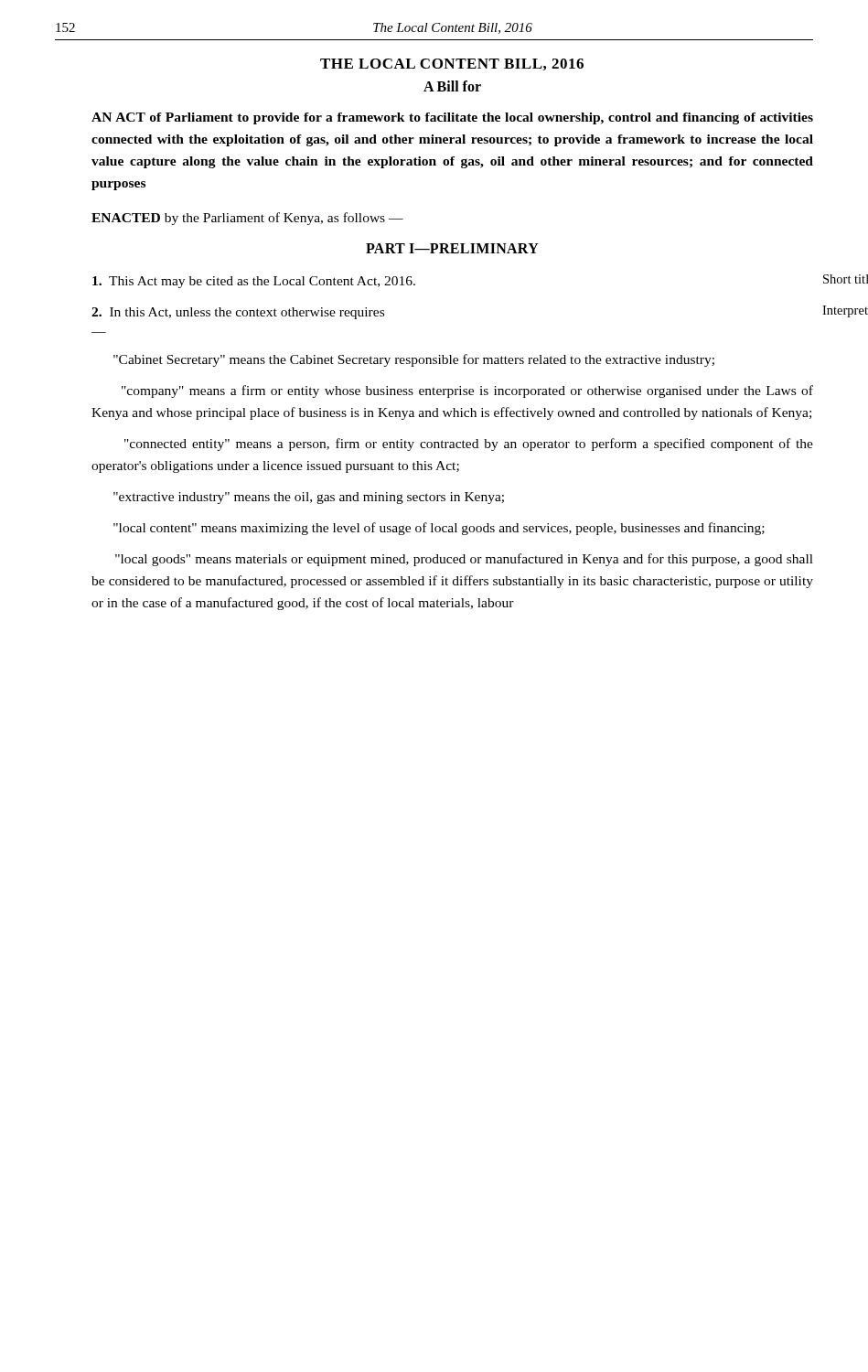Screen dimensions: 1372x868
Task: Where does it say "A Bill for"?
Action: [452, 86]
